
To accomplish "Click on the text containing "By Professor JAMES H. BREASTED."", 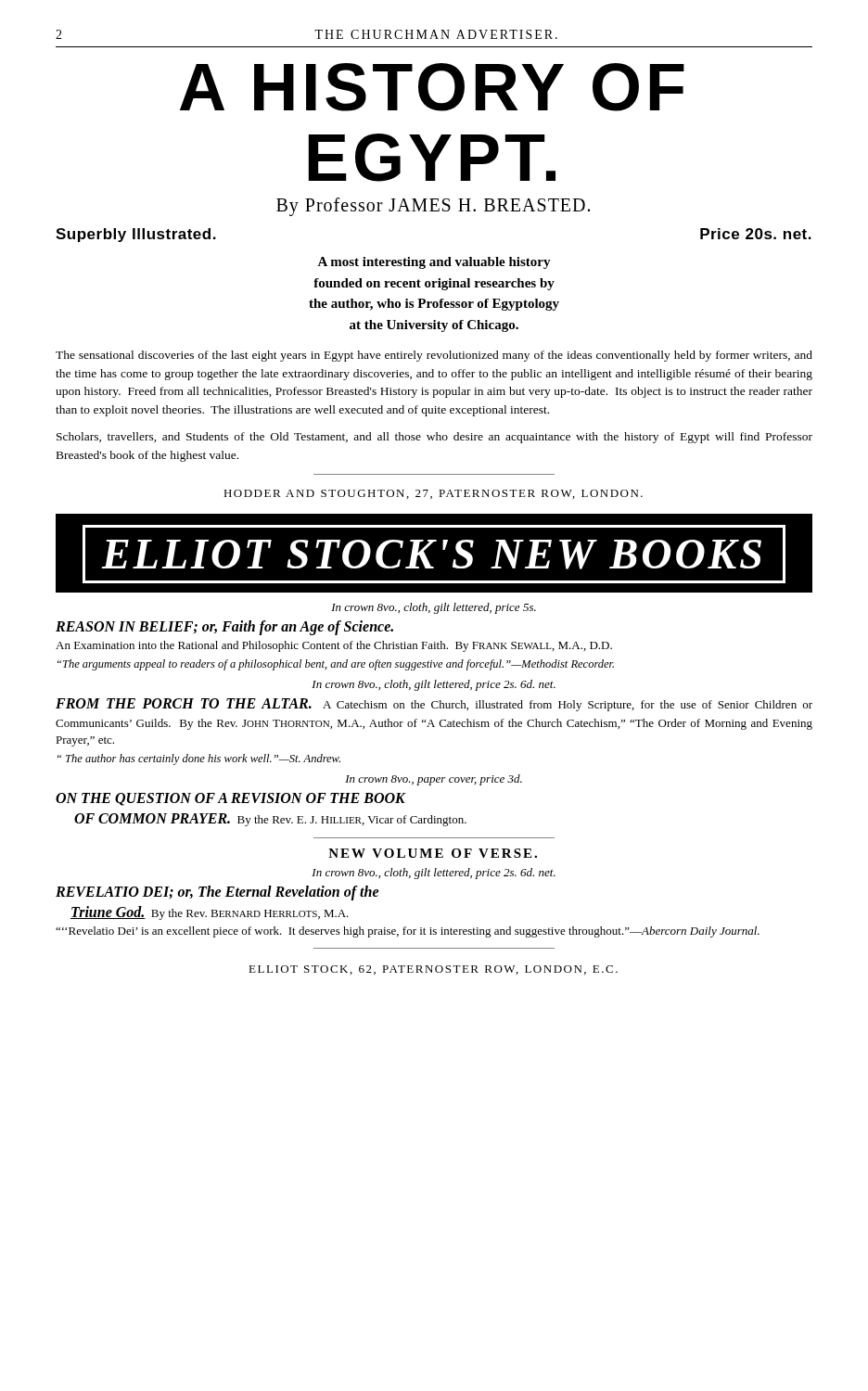I will [434, 205].
